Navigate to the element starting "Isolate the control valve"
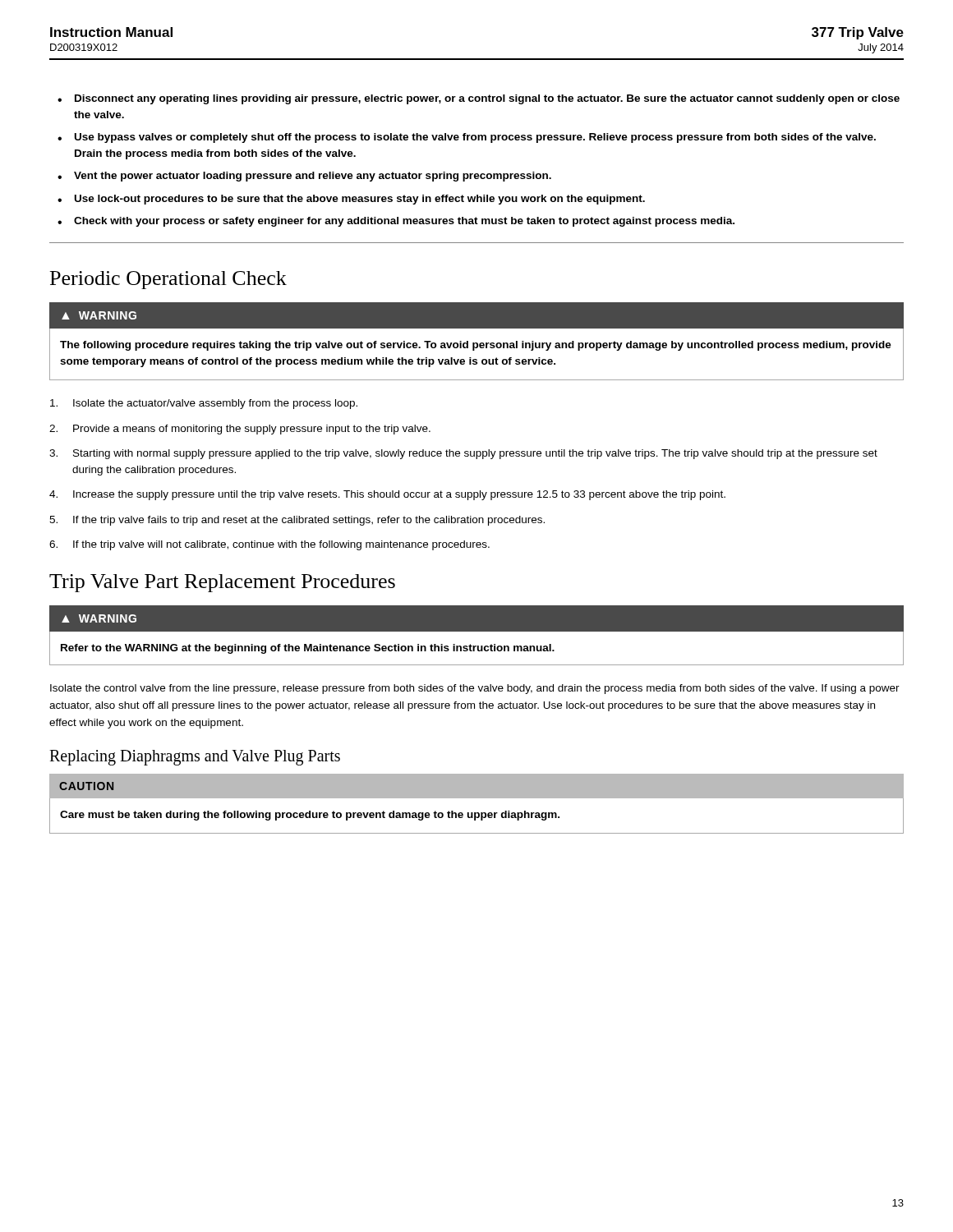 pos(474,705)
